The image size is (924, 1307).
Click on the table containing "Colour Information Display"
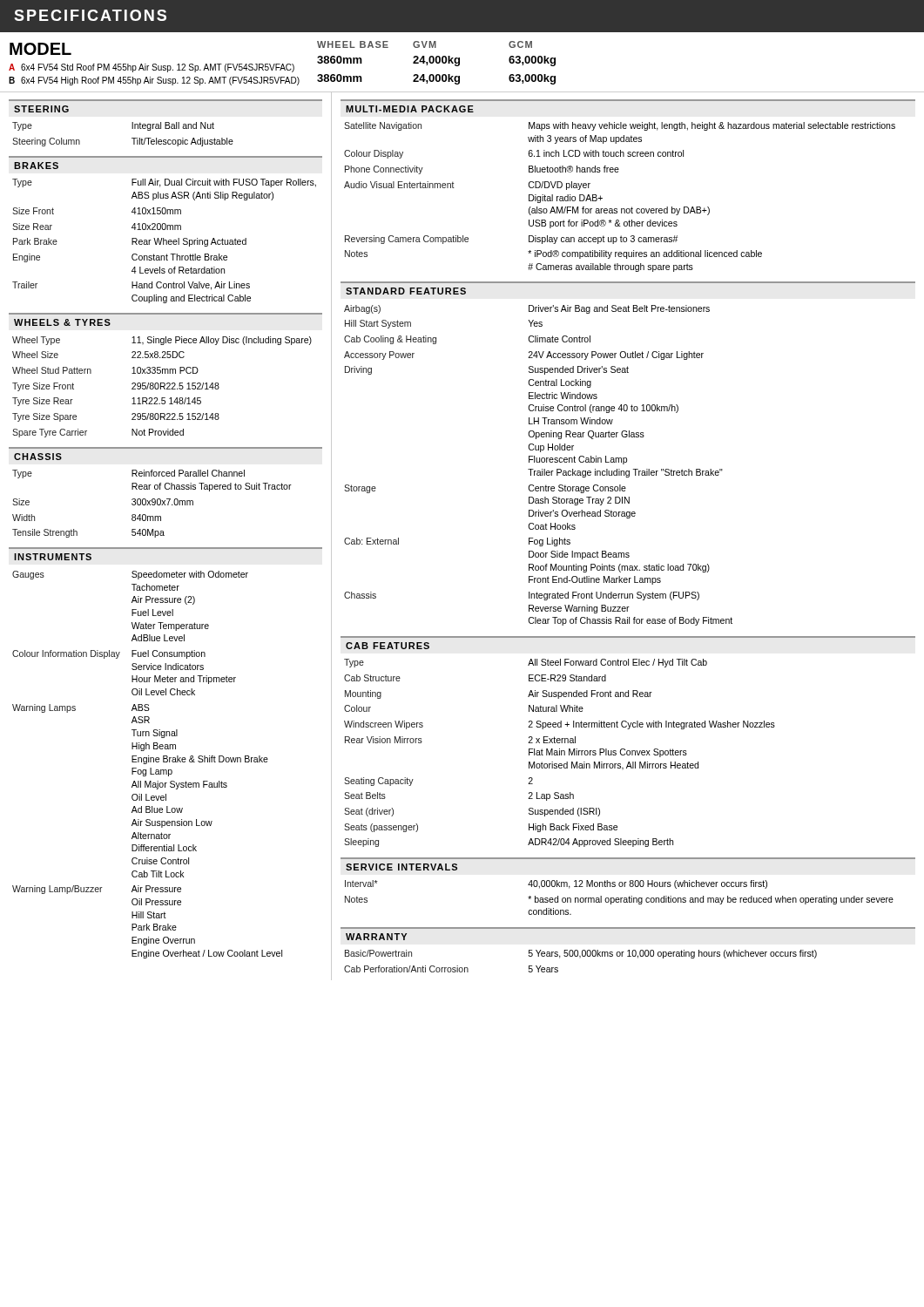(165, 764)
